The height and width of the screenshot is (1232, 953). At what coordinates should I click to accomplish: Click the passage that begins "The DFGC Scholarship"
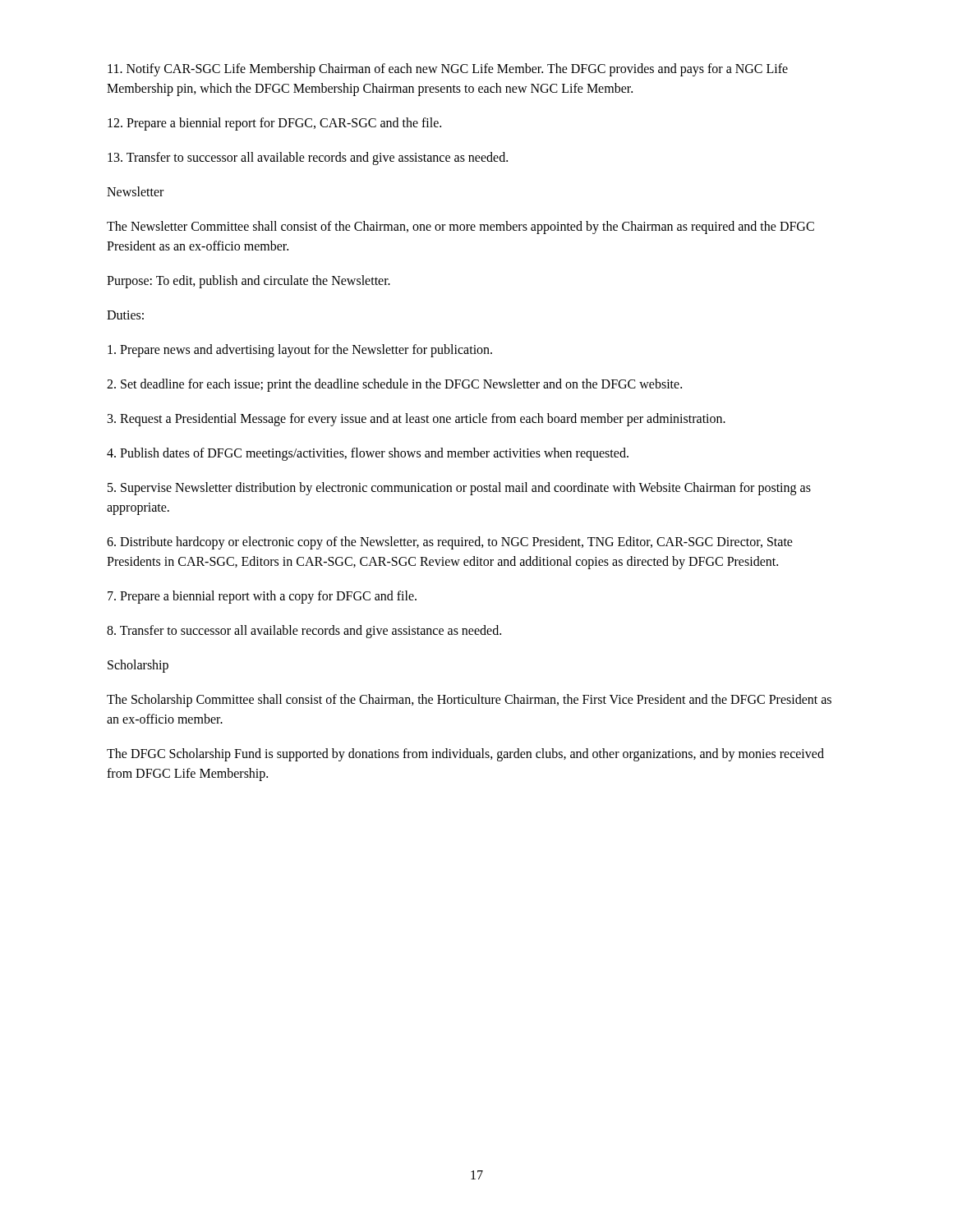(465, 763)
